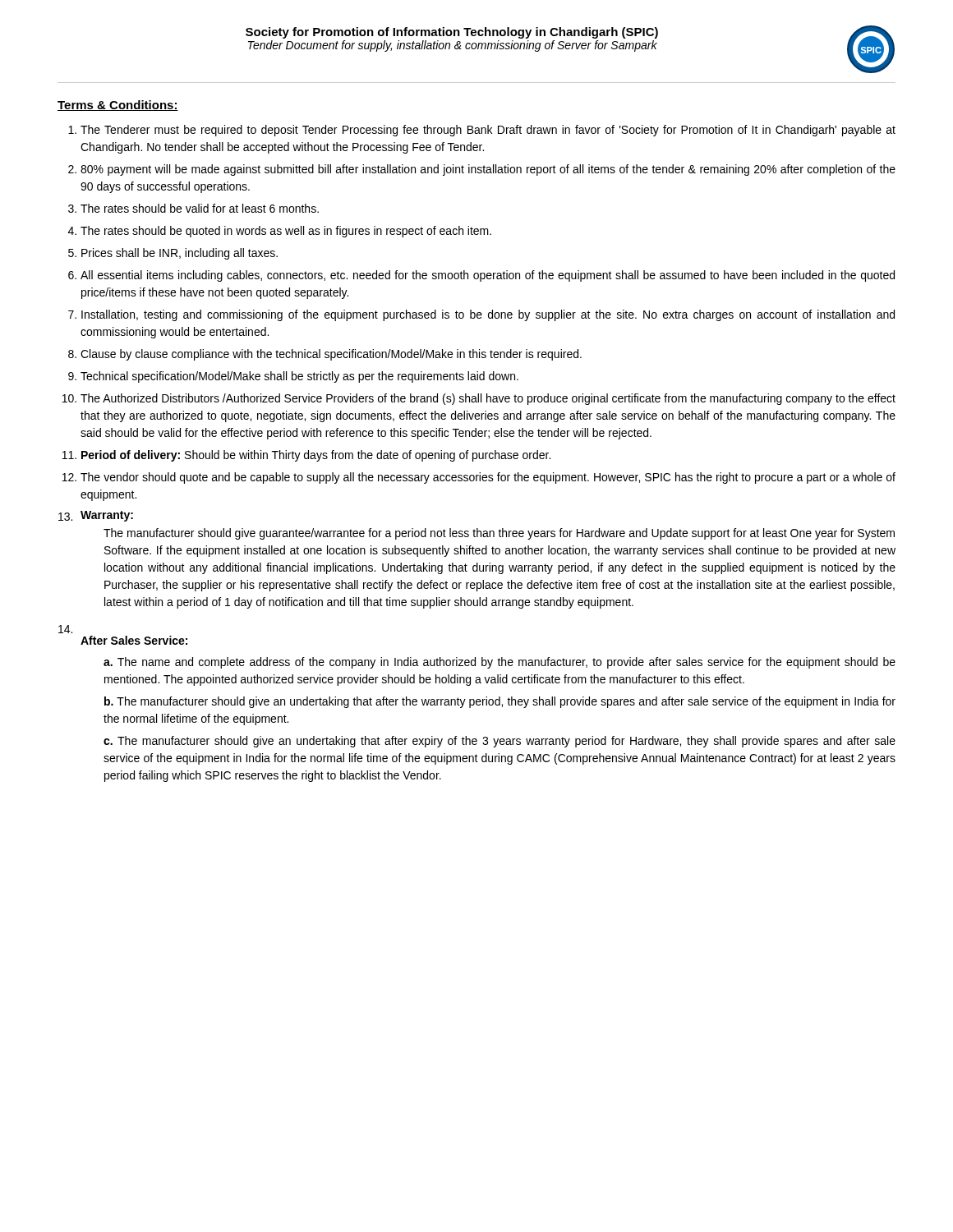The height and width of the screenshot is (1232, 953).
Task: Select the list item with the text "c. The manufacturer should give an undertaking that"
Action: [x=500, y=758]
